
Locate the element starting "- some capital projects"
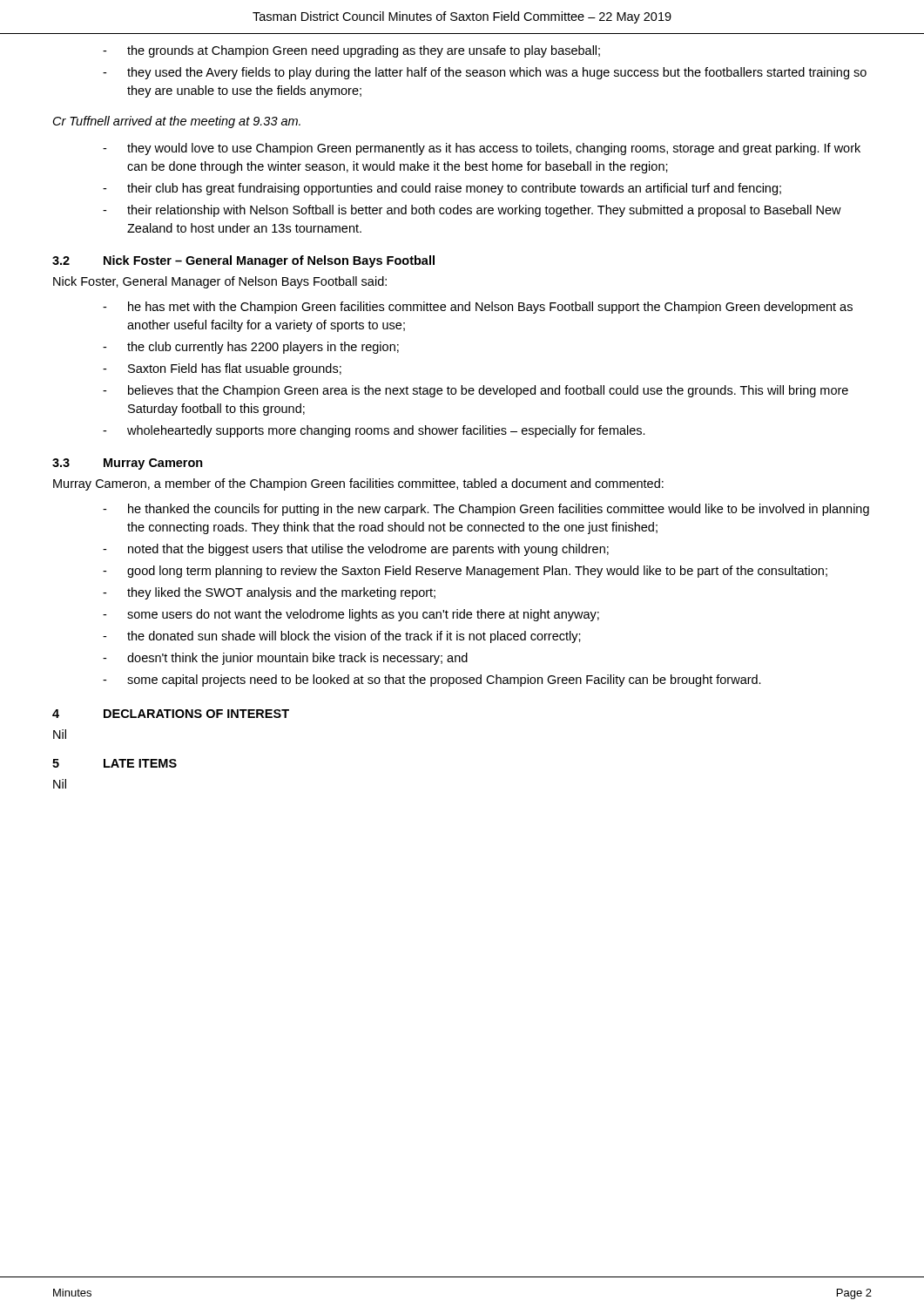pos(462,680)
